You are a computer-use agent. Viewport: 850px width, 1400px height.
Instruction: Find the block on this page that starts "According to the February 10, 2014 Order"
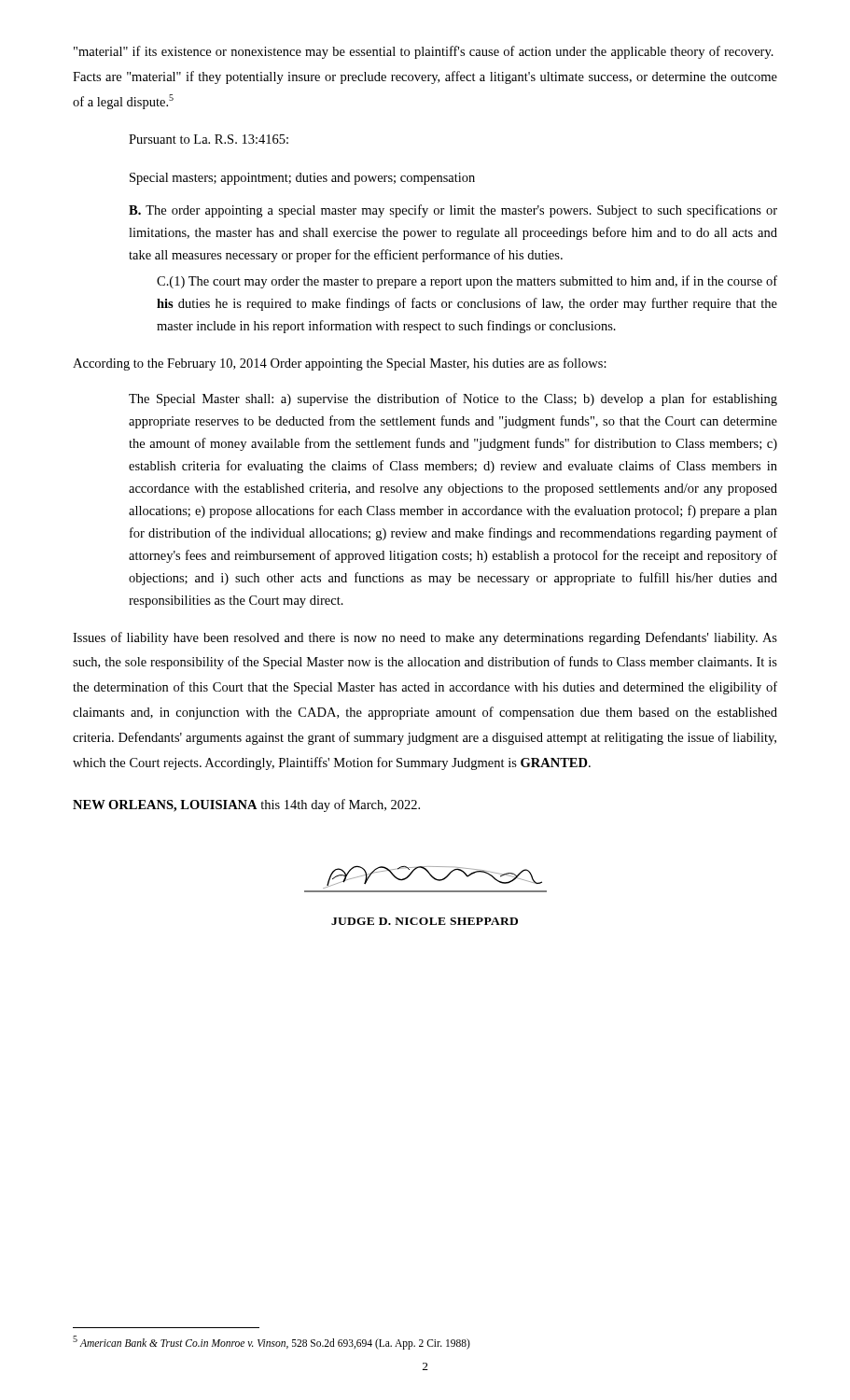pyautogui.click(x=425, y=363)
